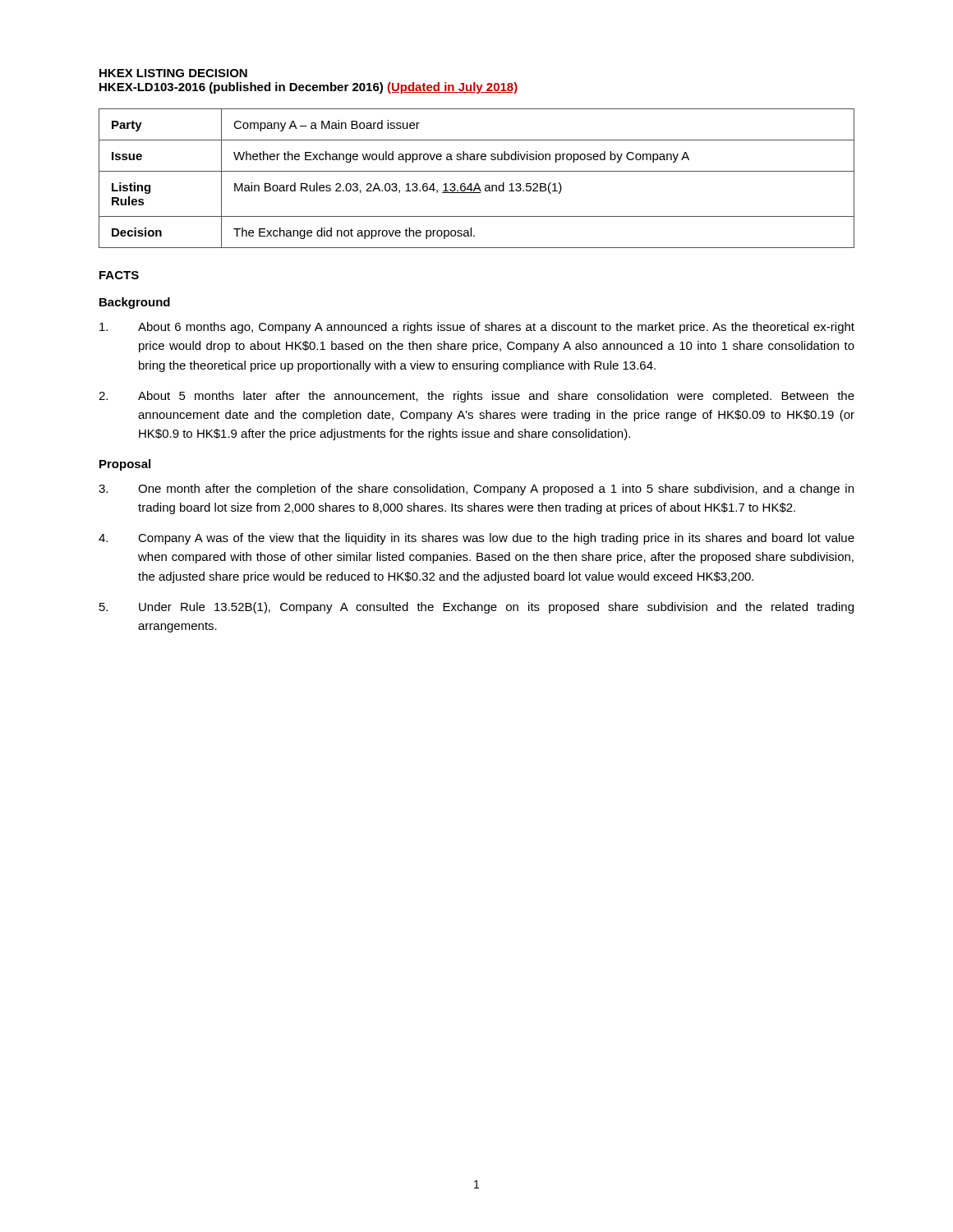953x1232 pixels.
Task: Select the list item with the text "4. Company A was of the"
Action: [476, 557]
